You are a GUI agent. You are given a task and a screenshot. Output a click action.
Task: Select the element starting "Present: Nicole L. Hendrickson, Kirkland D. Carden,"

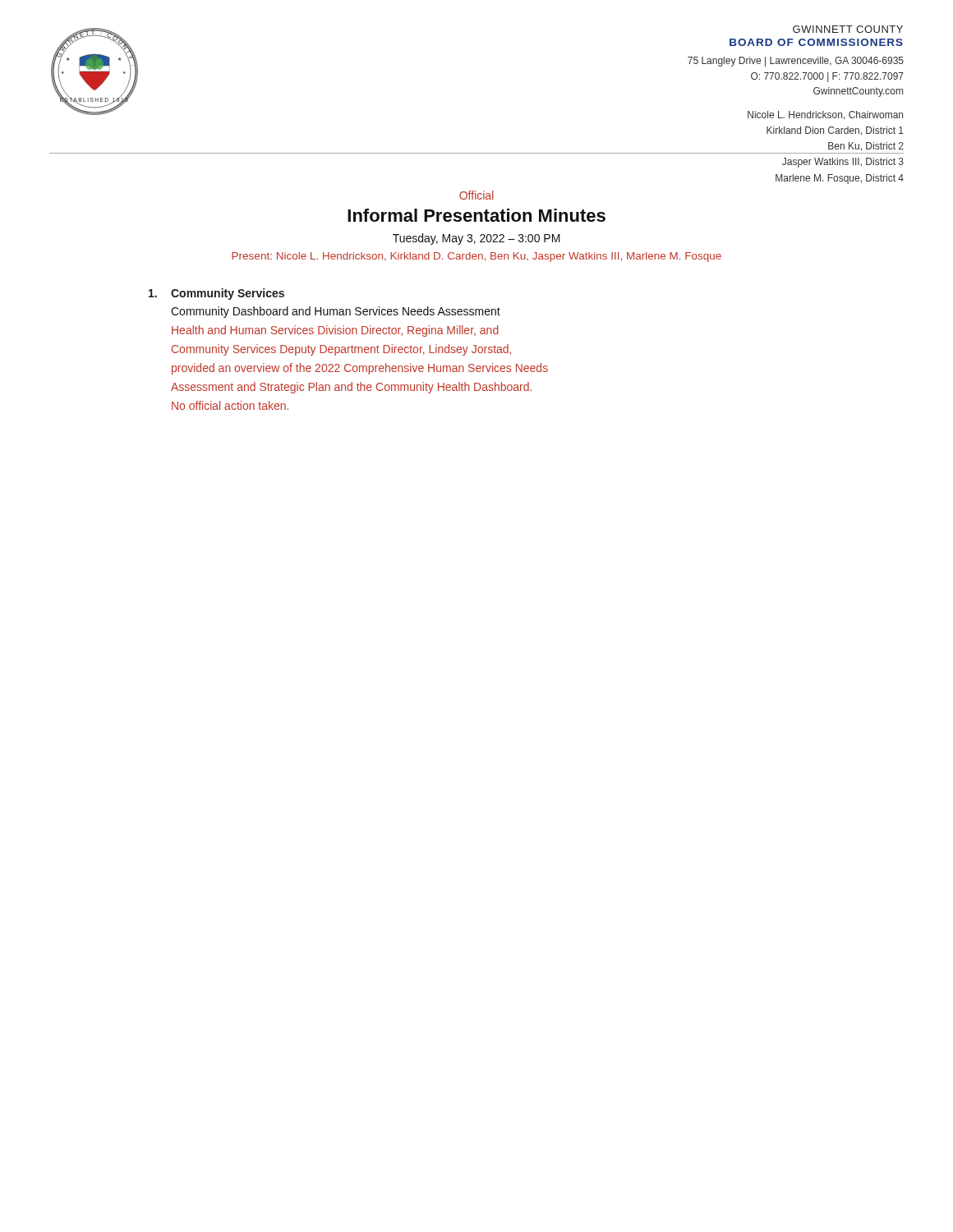click(x=476, y=256)
